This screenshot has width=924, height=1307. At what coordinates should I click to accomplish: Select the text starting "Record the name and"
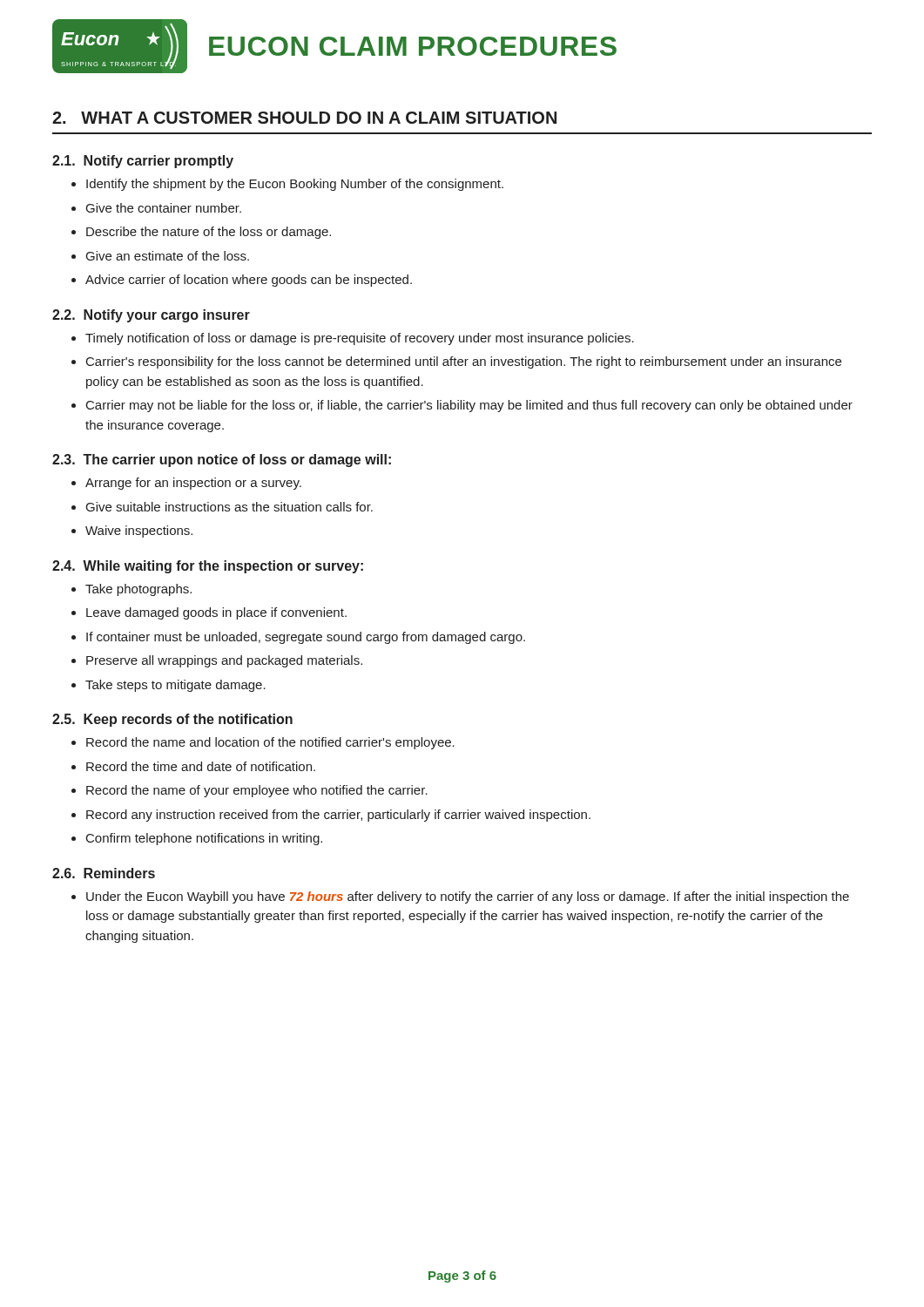pyautogui.click(x=270, y=742)
